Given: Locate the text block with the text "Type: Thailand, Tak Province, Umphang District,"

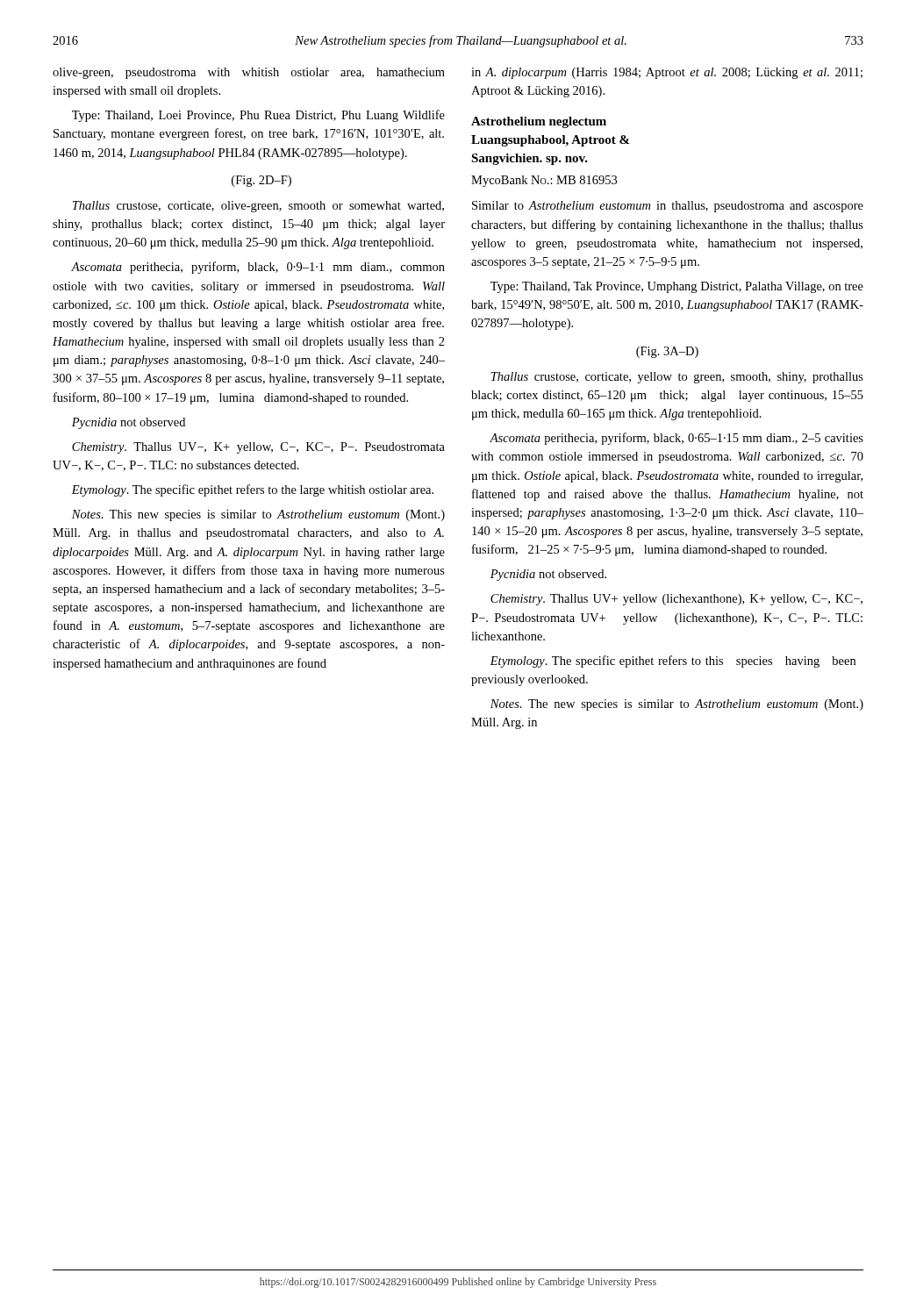Looking at the screenshot, I should (x=667, y=305).
